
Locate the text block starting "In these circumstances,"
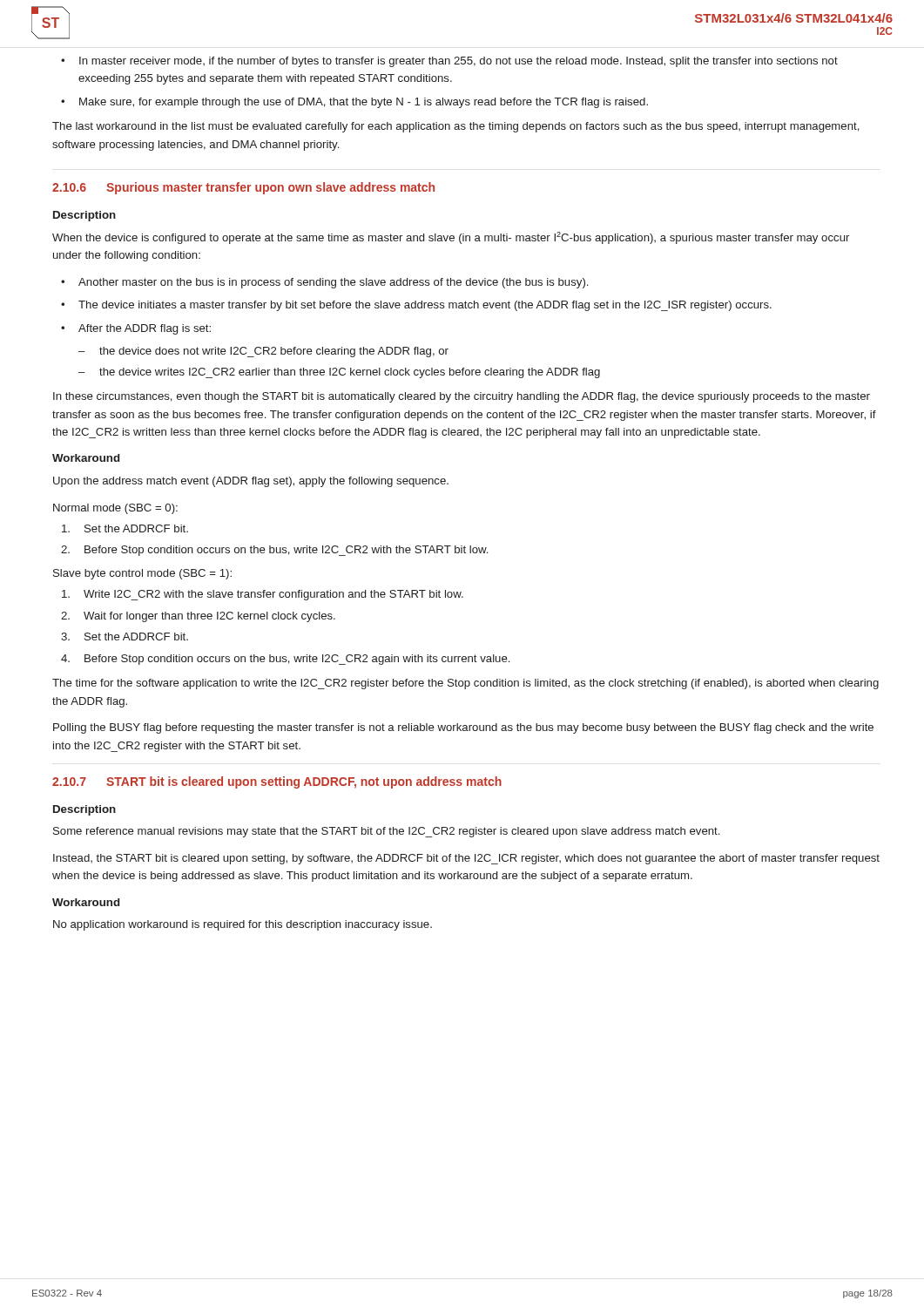464,414
